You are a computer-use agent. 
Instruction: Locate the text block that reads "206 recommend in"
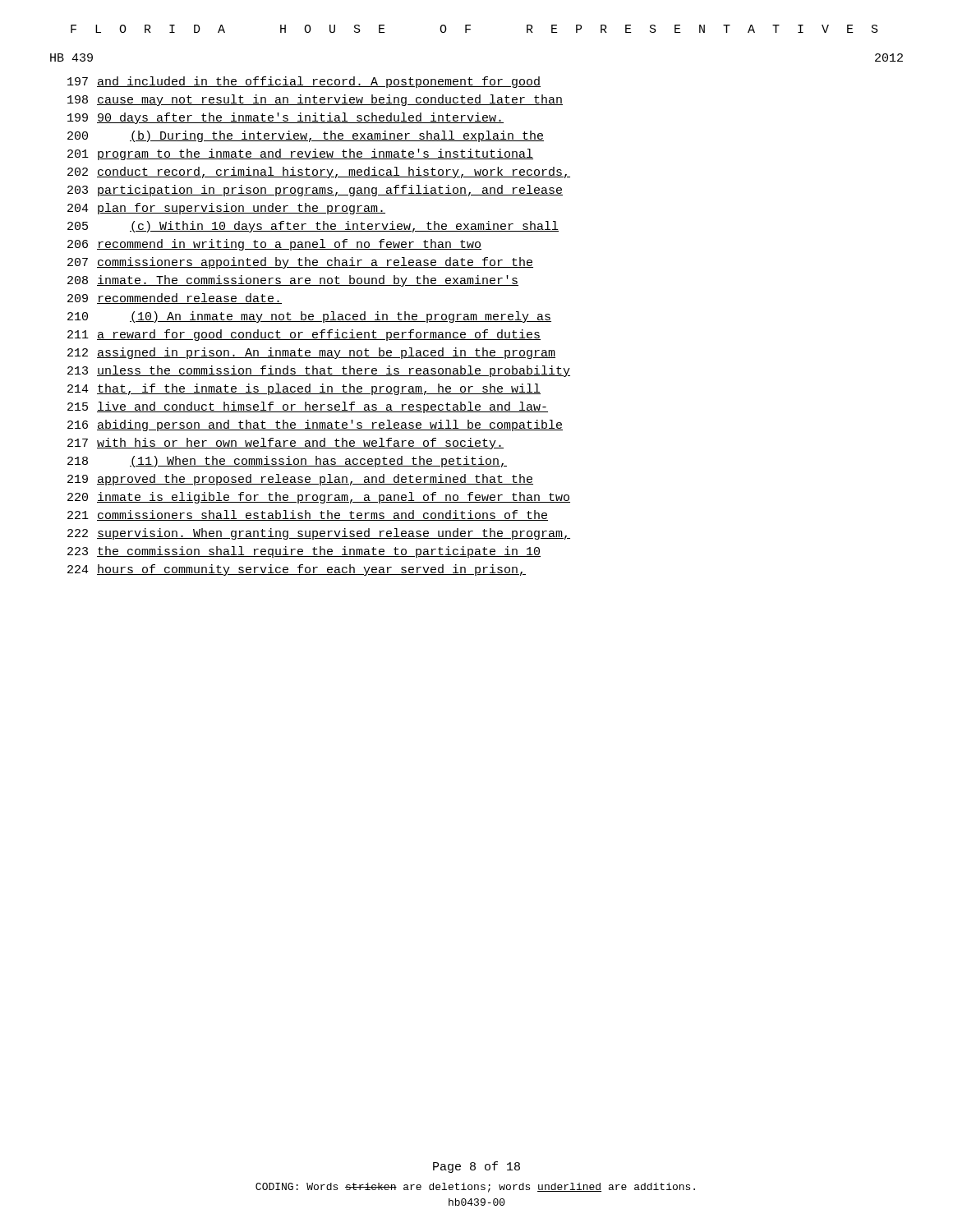476,246
